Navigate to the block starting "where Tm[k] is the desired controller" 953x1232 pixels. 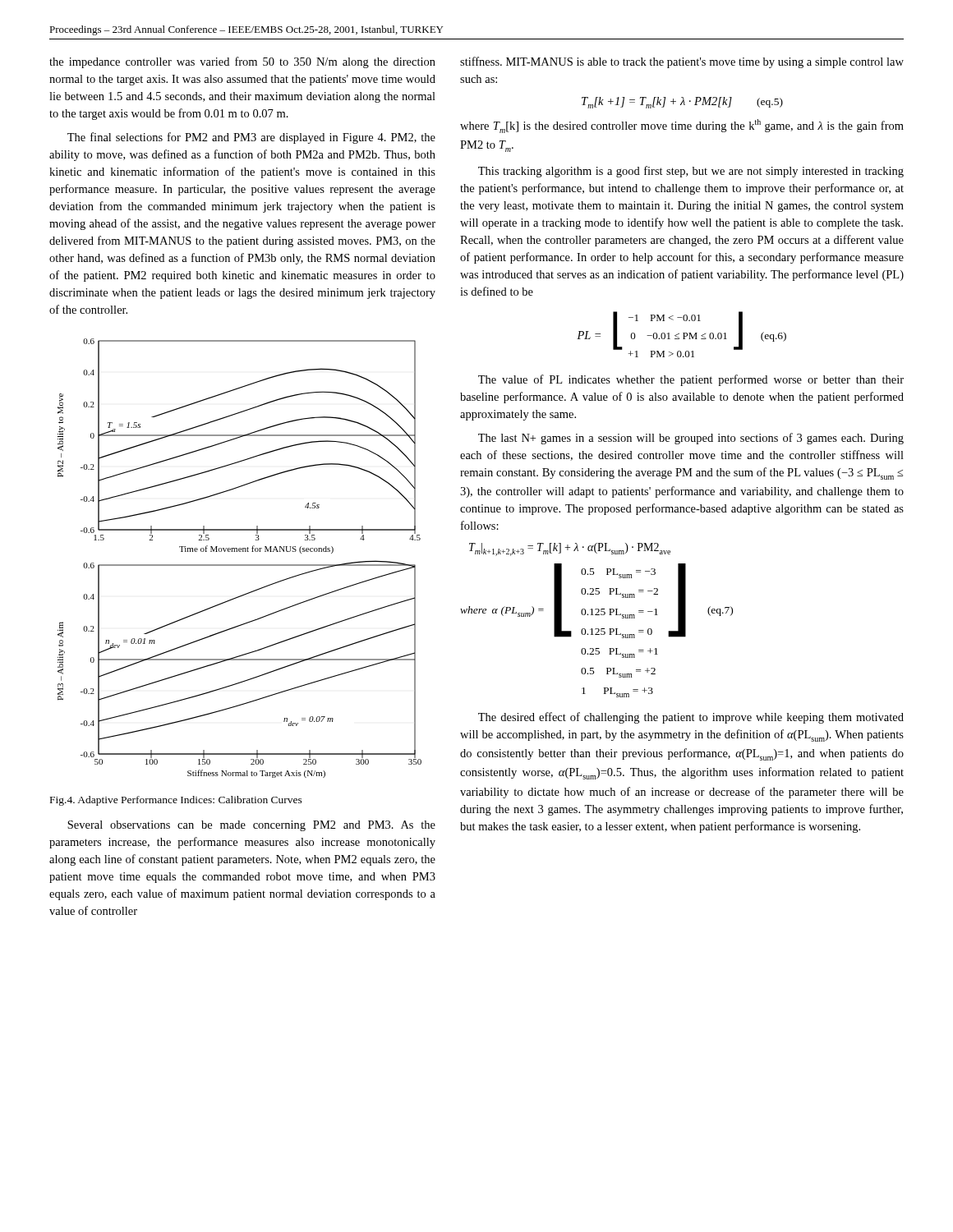pos(682,208)
